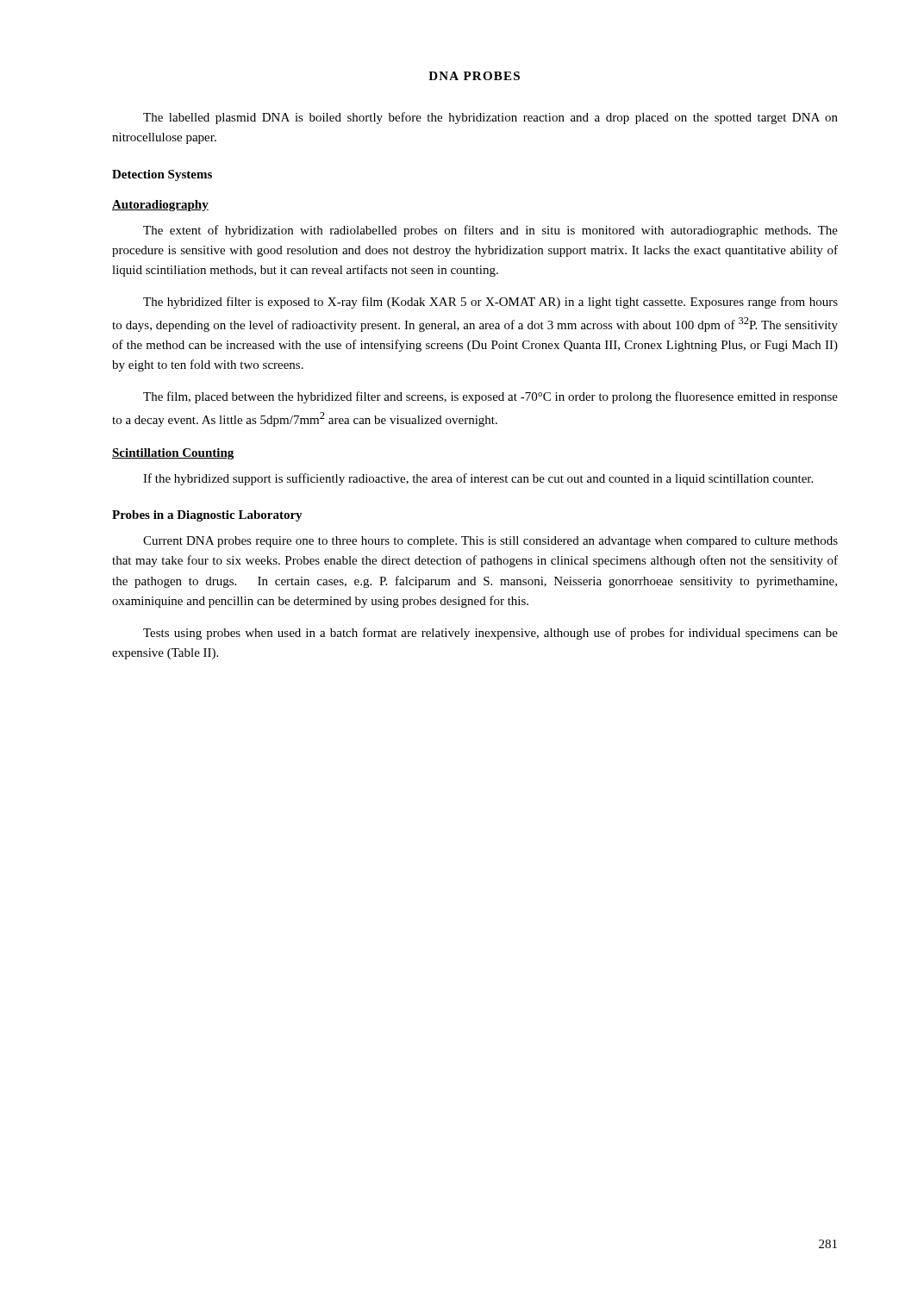Click where it says "Scintillation Counting"

pos(173,452)
